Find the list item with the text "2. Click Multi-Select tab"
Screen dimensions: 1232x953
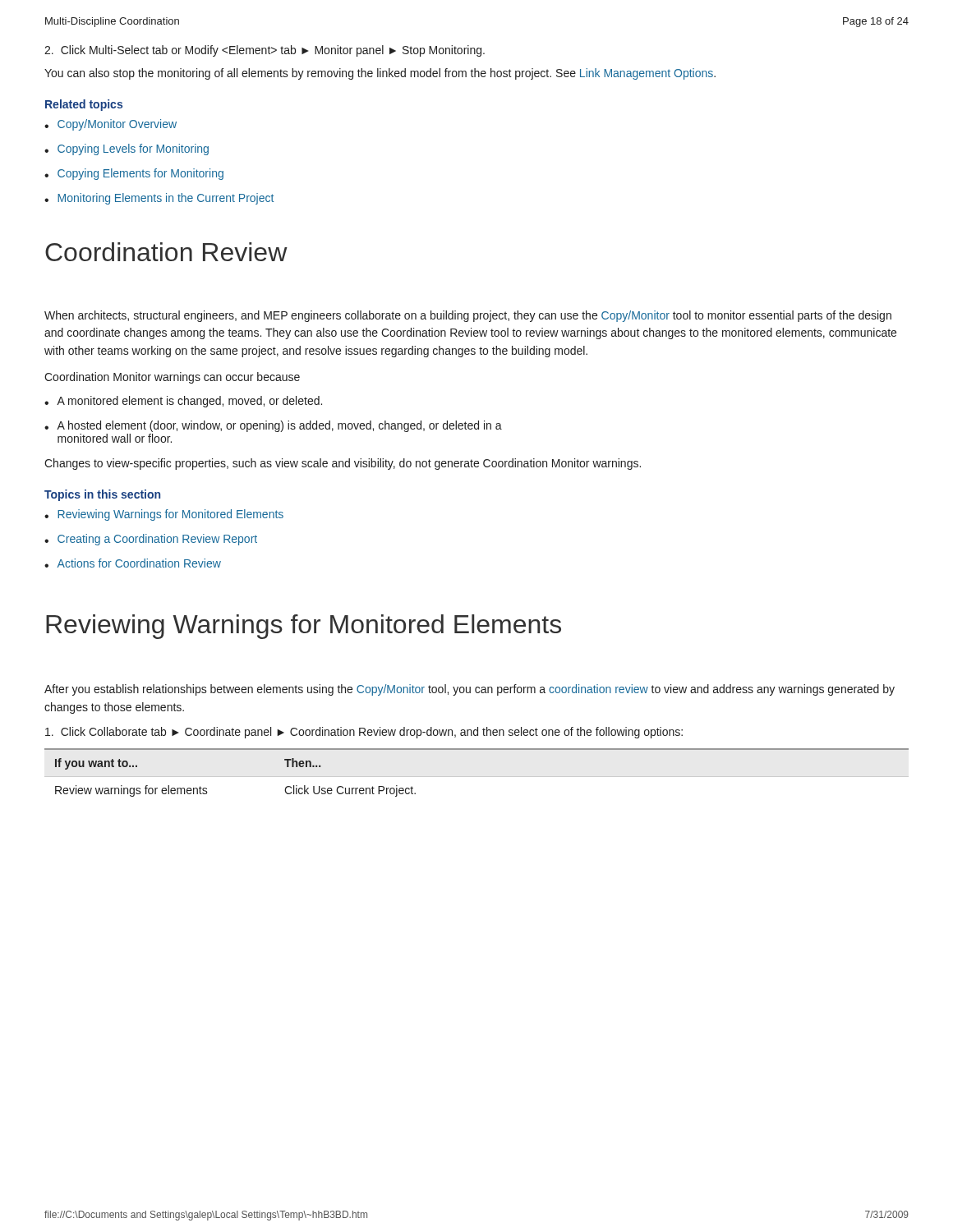click(x=265, y=50)
